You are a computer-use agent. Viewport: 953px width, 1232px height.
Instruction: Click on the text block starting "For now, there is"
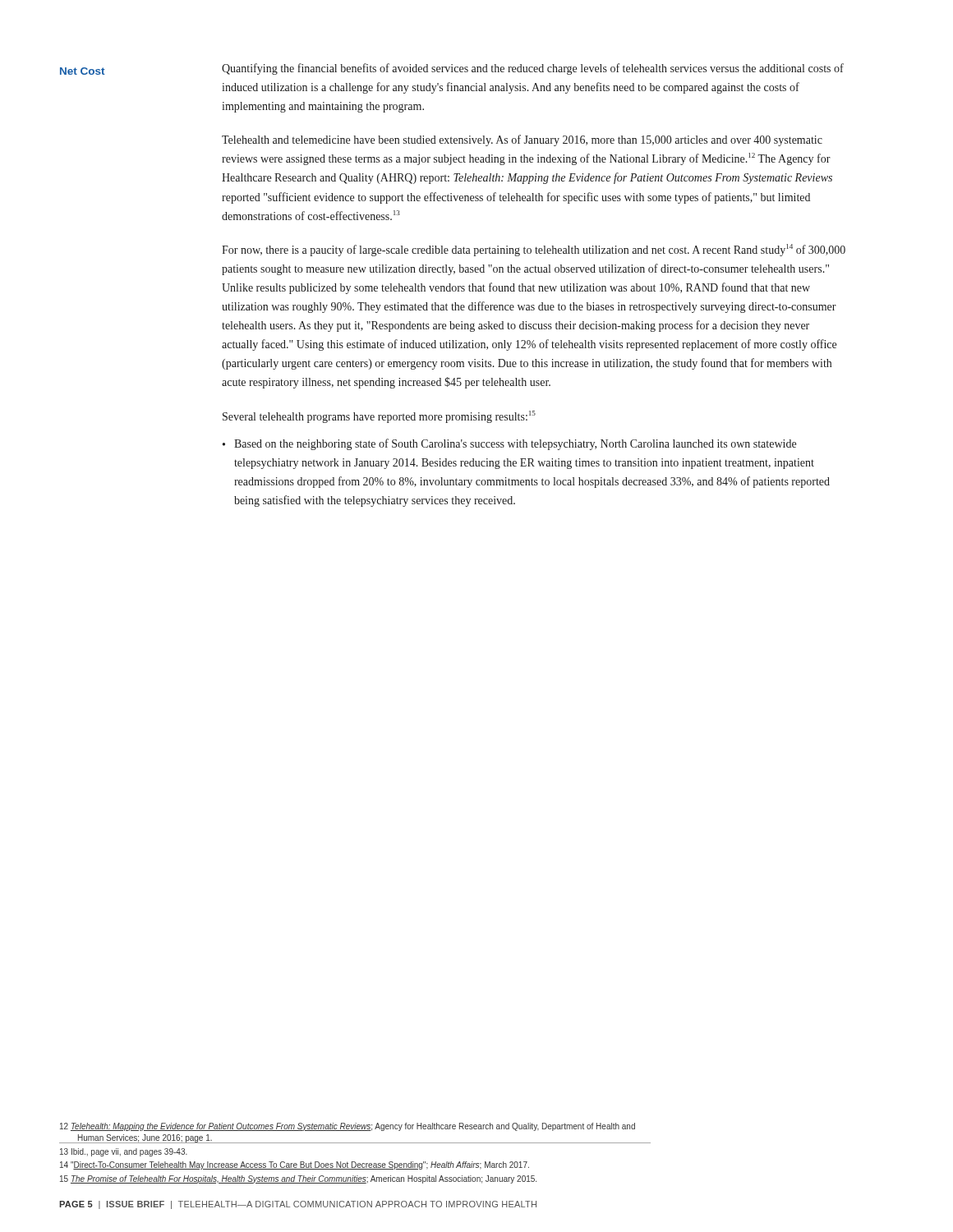tap(534, 316)
